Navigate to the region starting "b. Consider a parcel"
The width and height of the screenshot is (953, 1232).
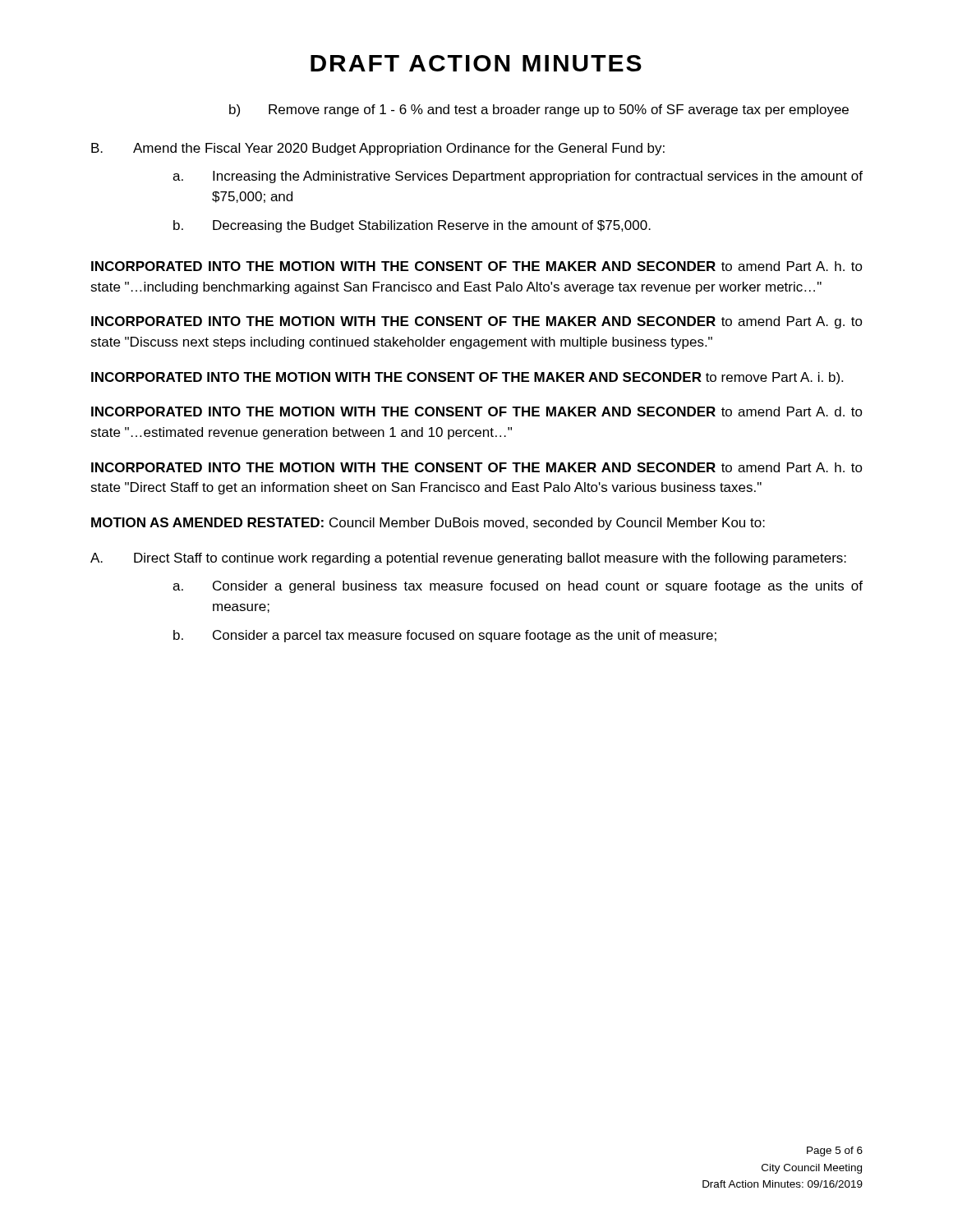tap(445, 636)
